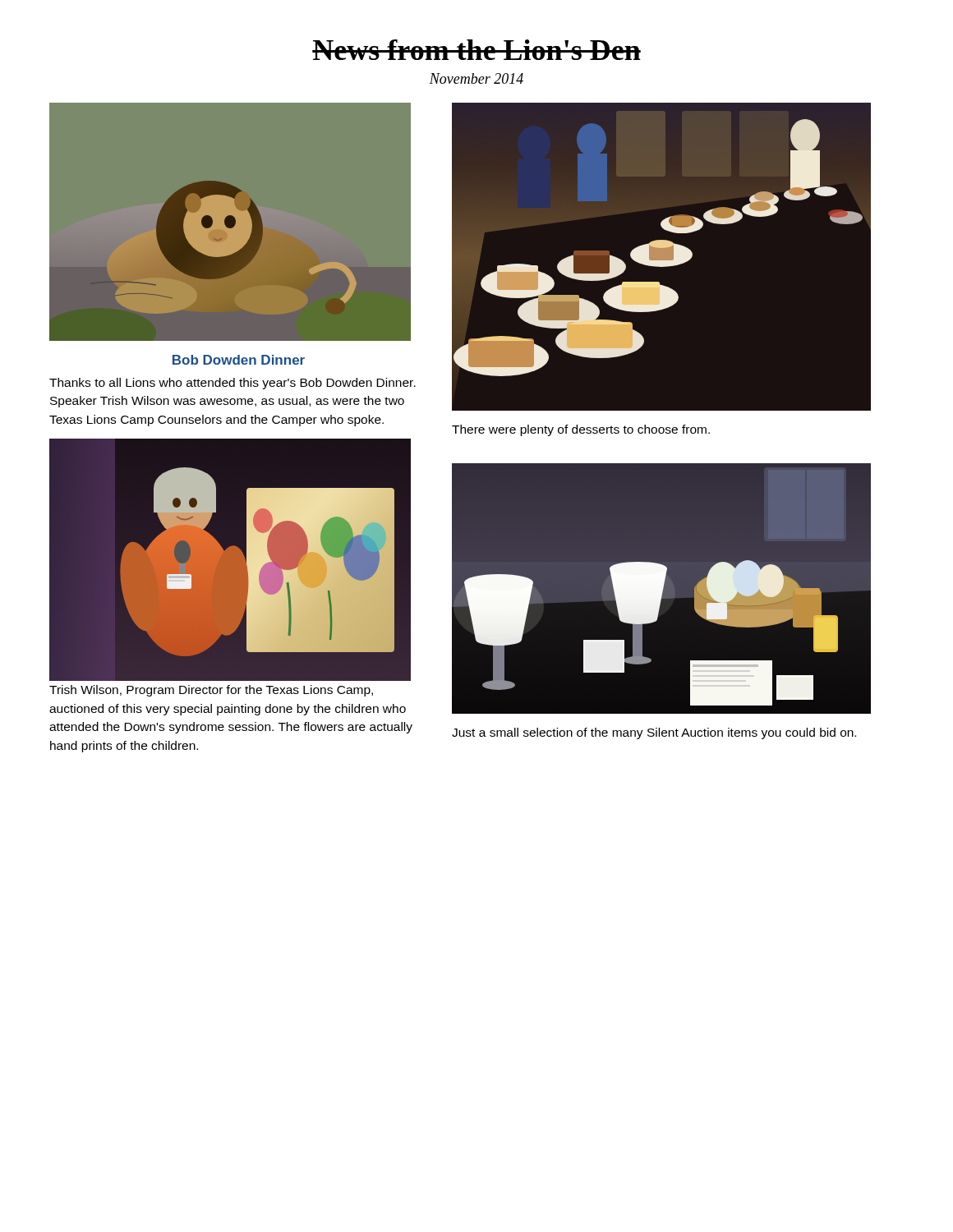Find the block on this page that starts "Just a small selection of"

(655, 733)
